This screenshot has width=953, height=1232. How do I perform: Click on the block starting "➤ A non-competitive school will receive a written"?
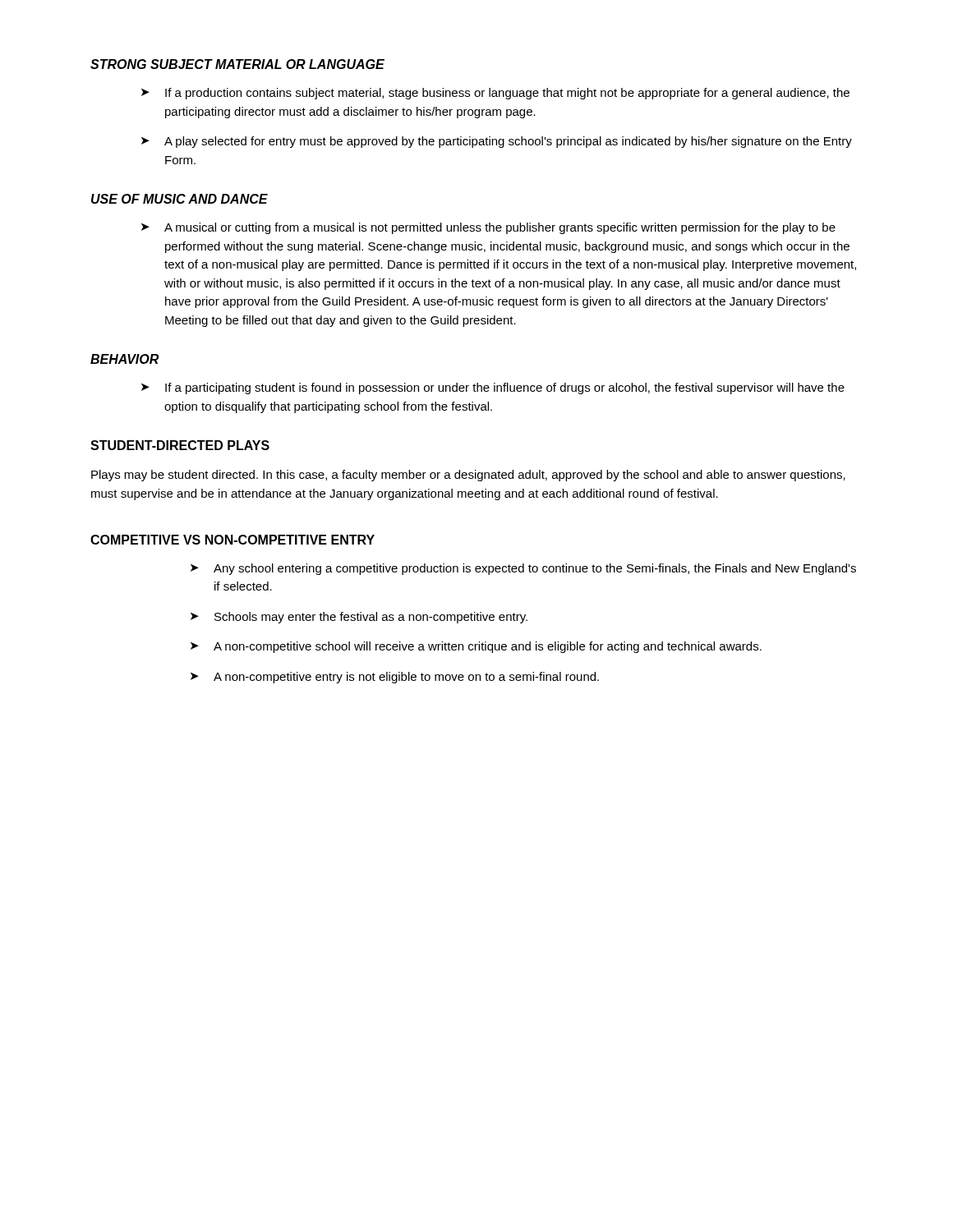[x=526, y=647]
